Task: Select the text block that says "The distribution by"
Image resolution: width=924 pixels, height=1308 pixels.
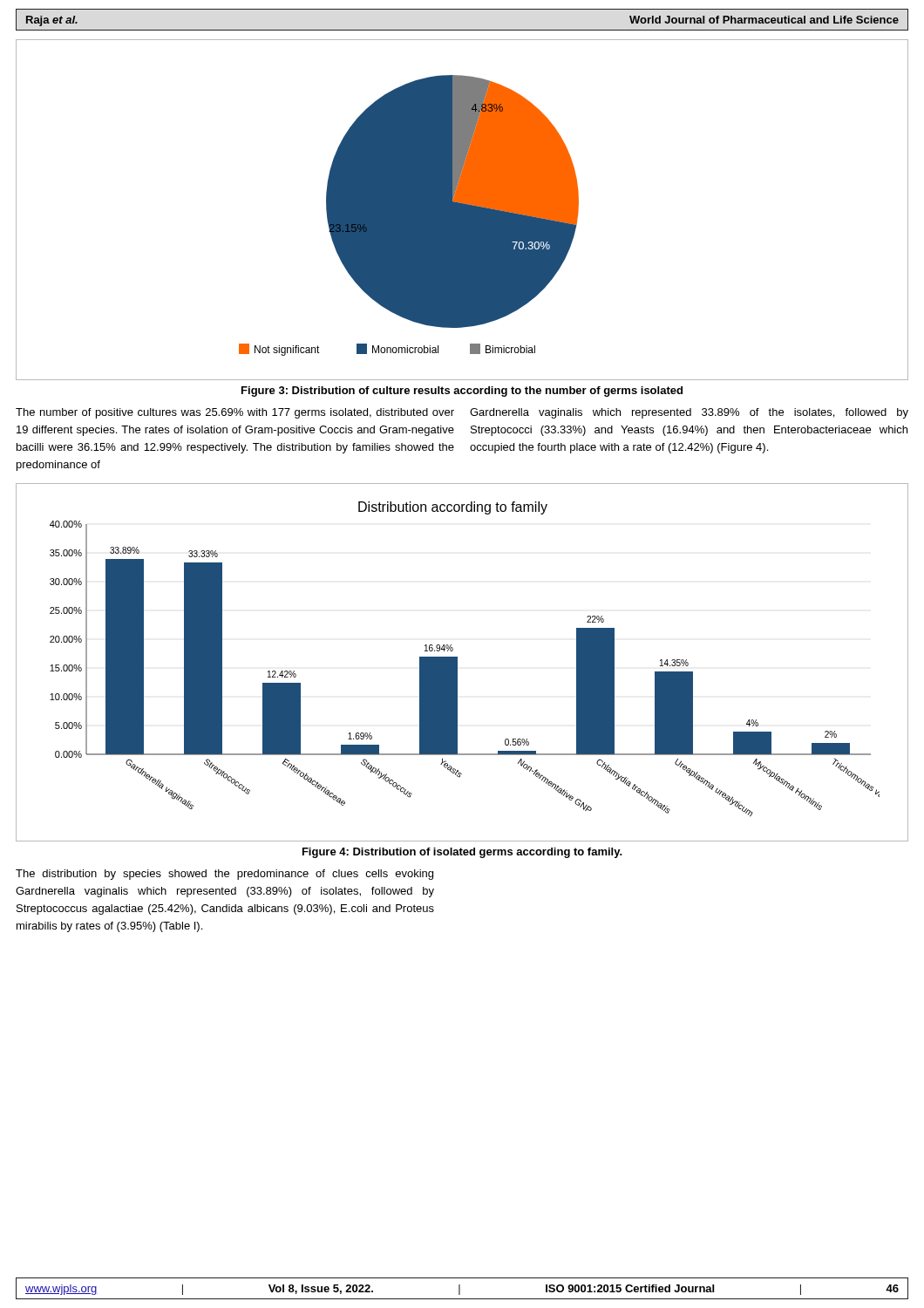Action: tap(225, 899)
